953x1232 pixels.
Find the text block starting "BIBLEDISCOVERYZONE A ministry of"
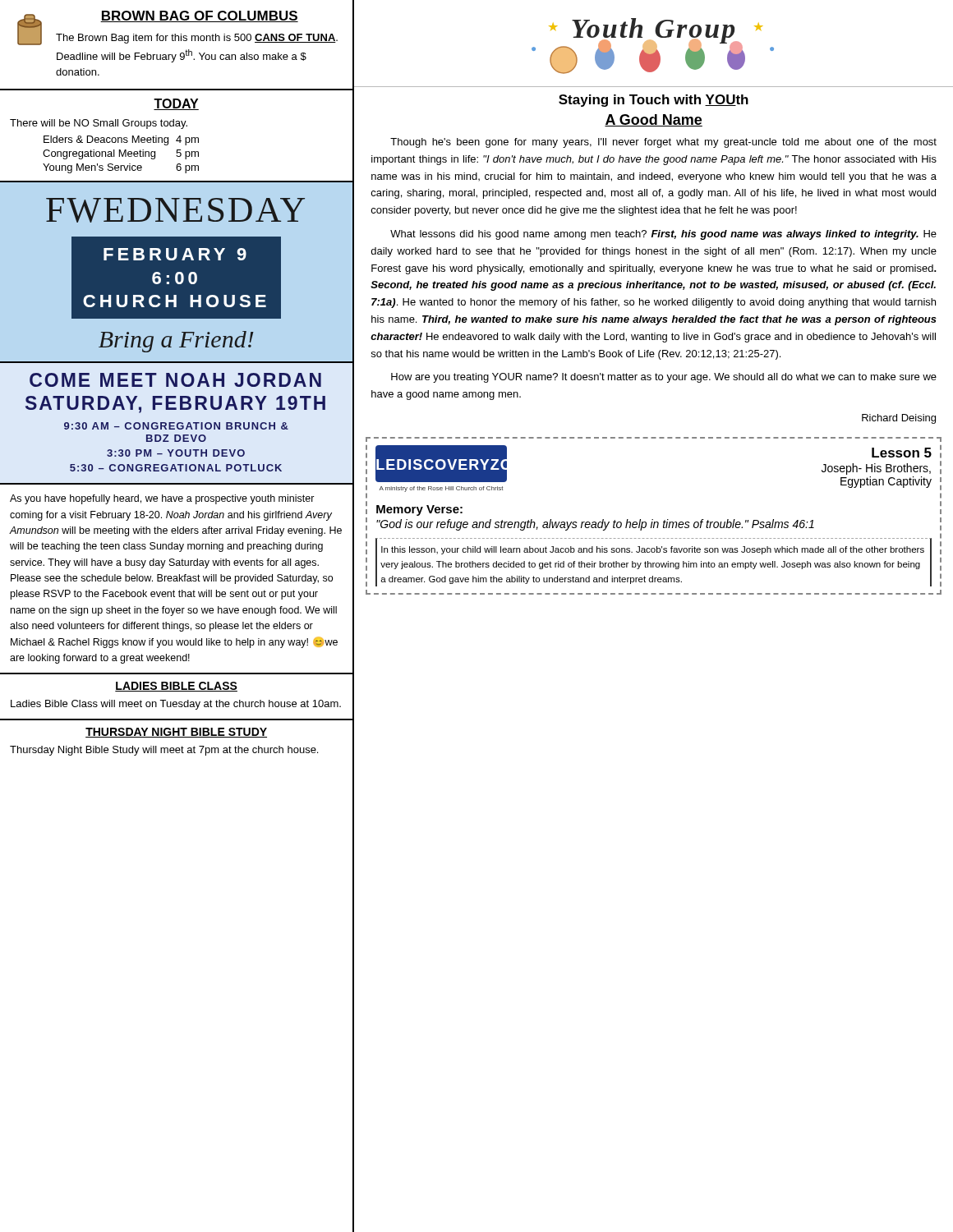(x=649, y=516)
